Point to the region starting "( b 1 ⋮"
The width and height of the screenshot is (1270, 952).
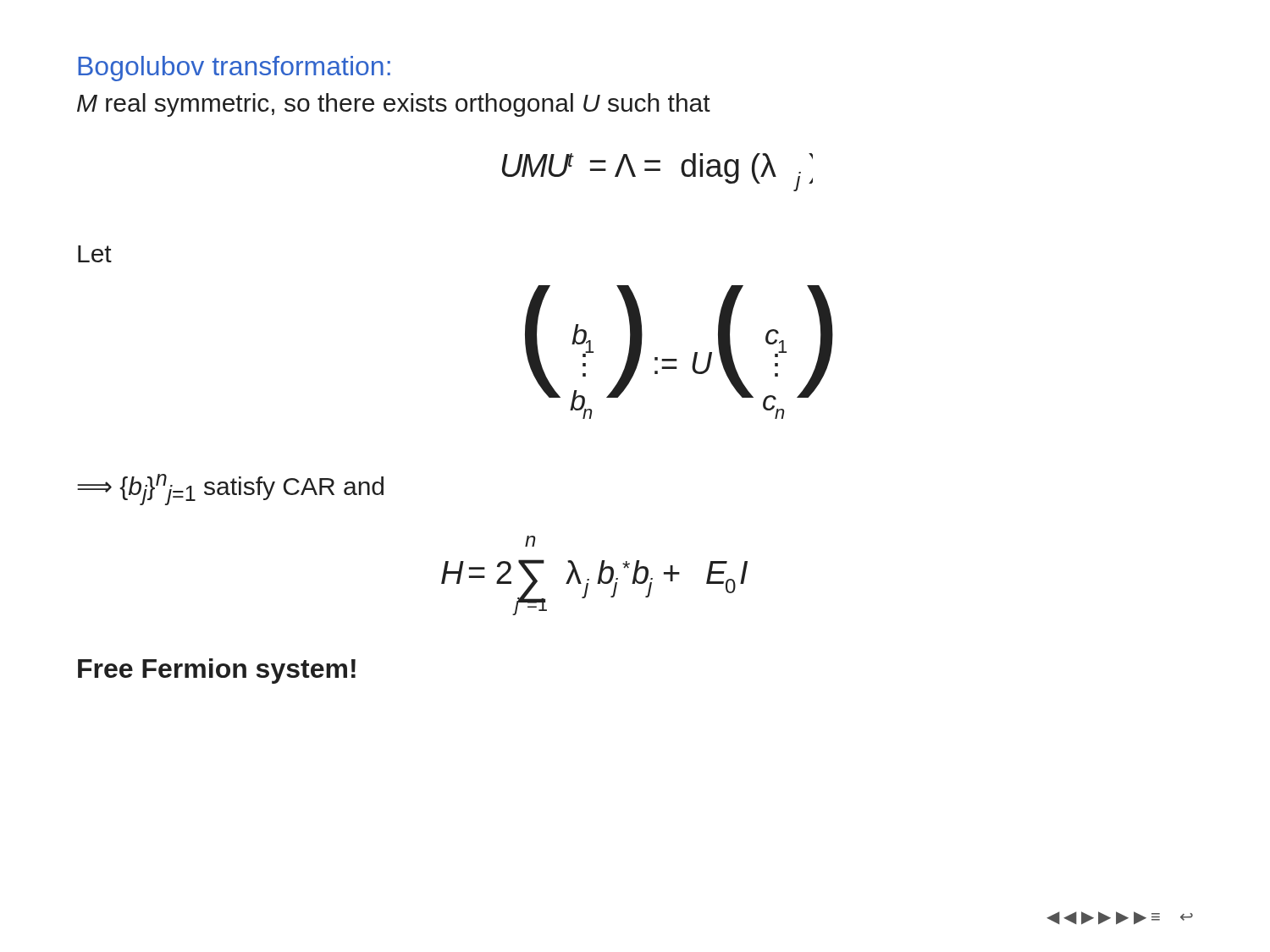tap(636, 361)
